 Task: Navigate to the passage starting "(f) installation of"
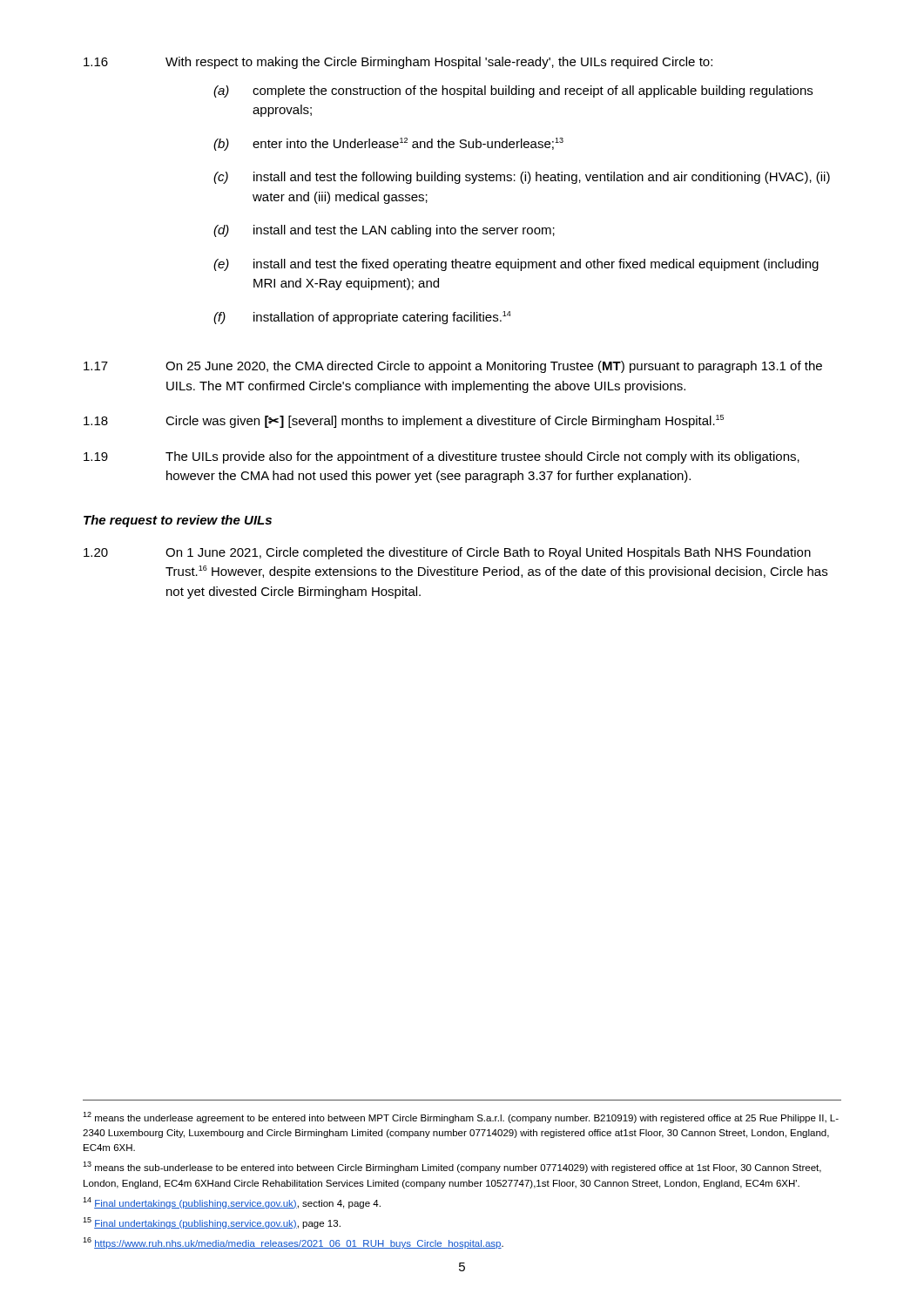[362, 318]
